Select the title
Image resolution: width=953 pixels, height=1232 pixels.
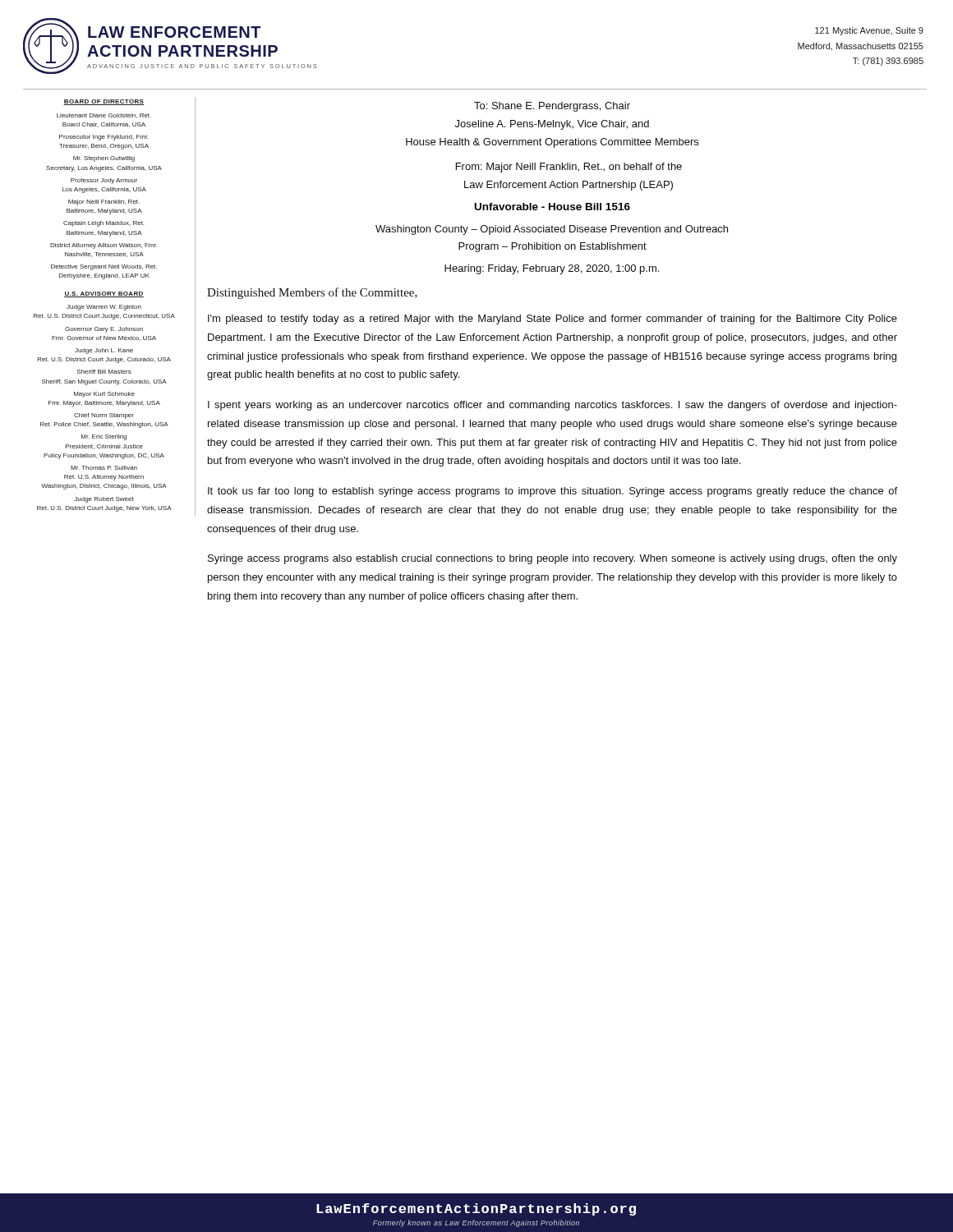tap(552, 207)
